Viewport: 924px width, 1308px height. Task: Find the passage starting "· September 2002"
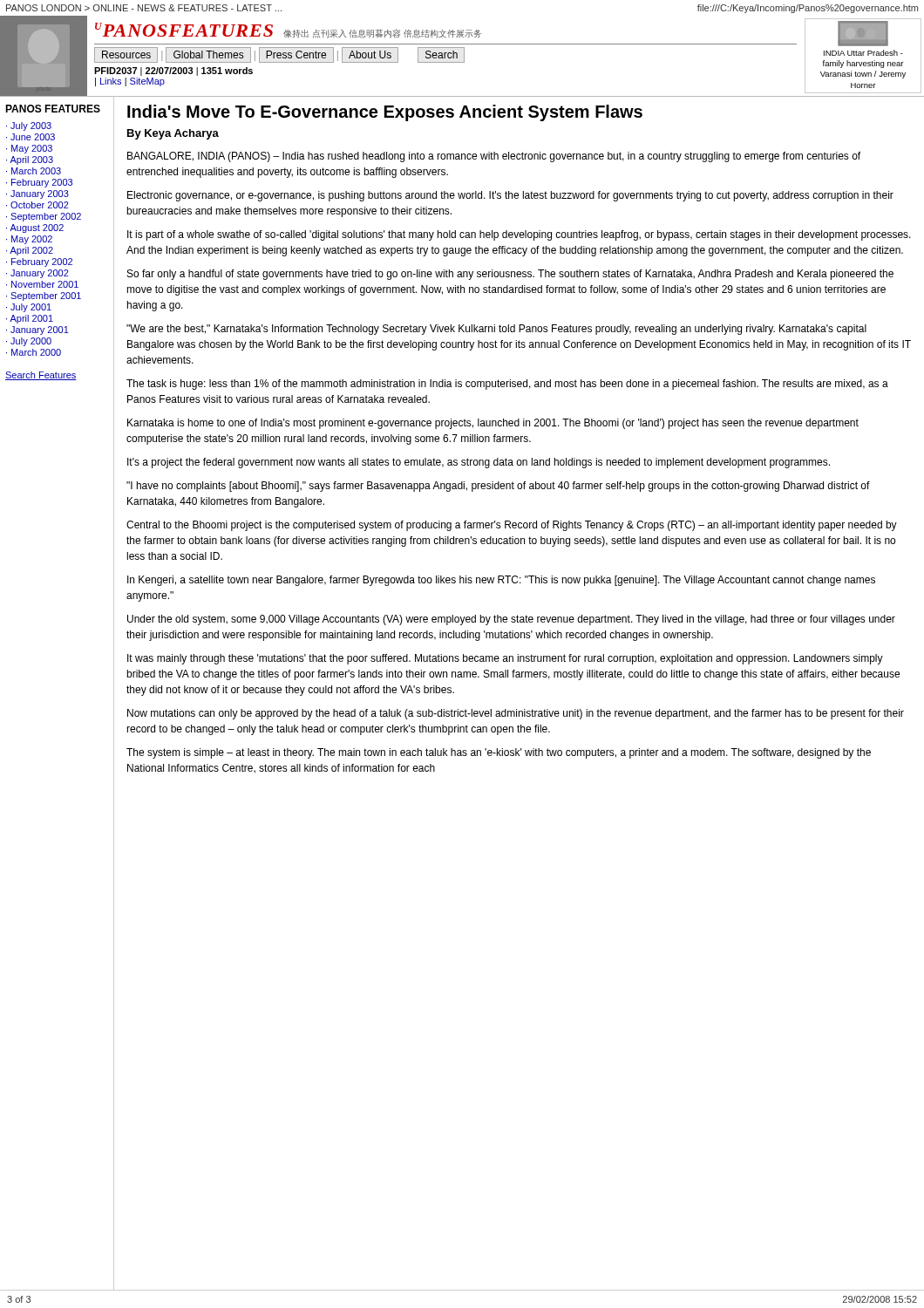pyautogui.click(x=43, y=216)
